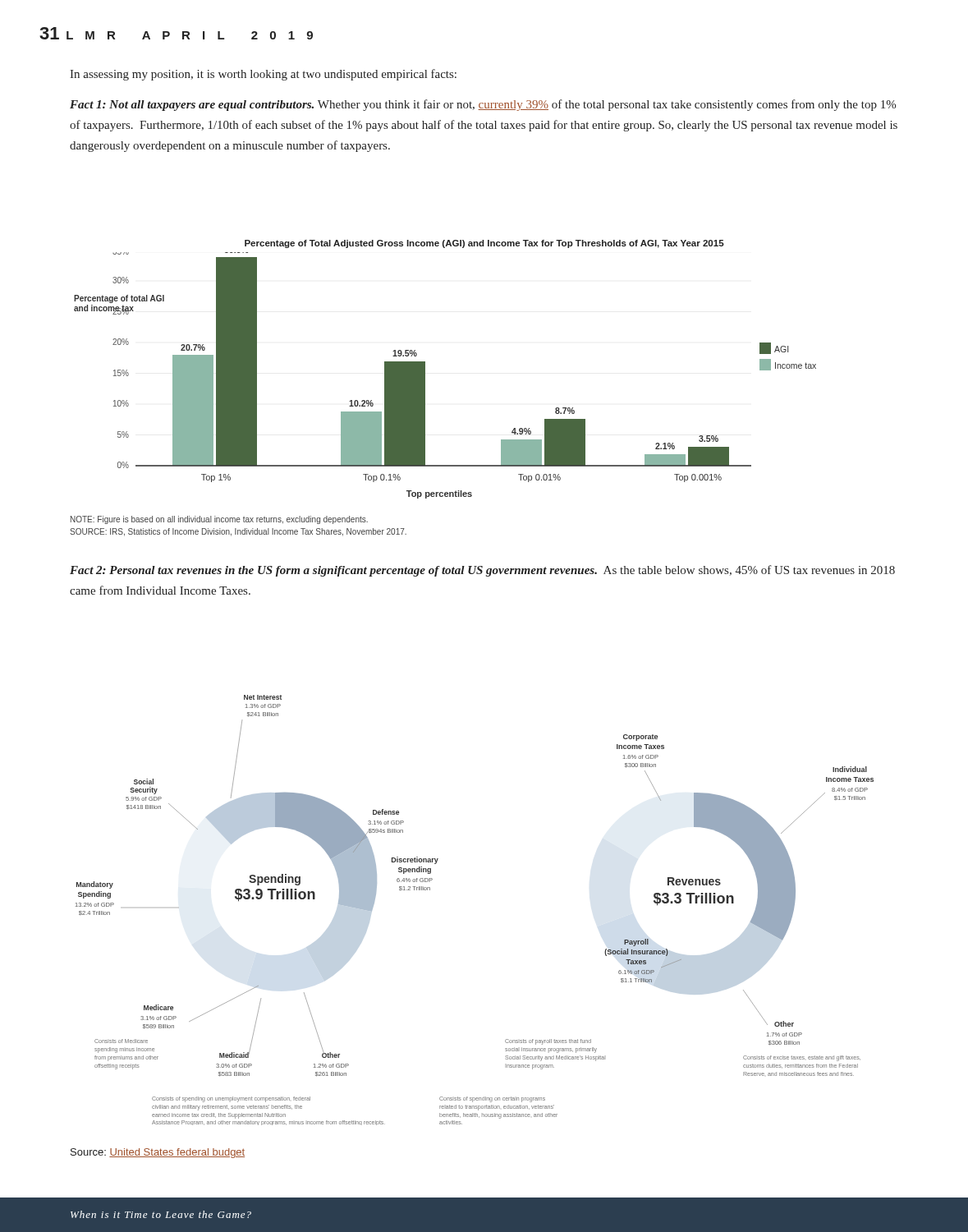Click on the infographic
This screenshot has width=968, height=1232.
(x=484, y=891)
